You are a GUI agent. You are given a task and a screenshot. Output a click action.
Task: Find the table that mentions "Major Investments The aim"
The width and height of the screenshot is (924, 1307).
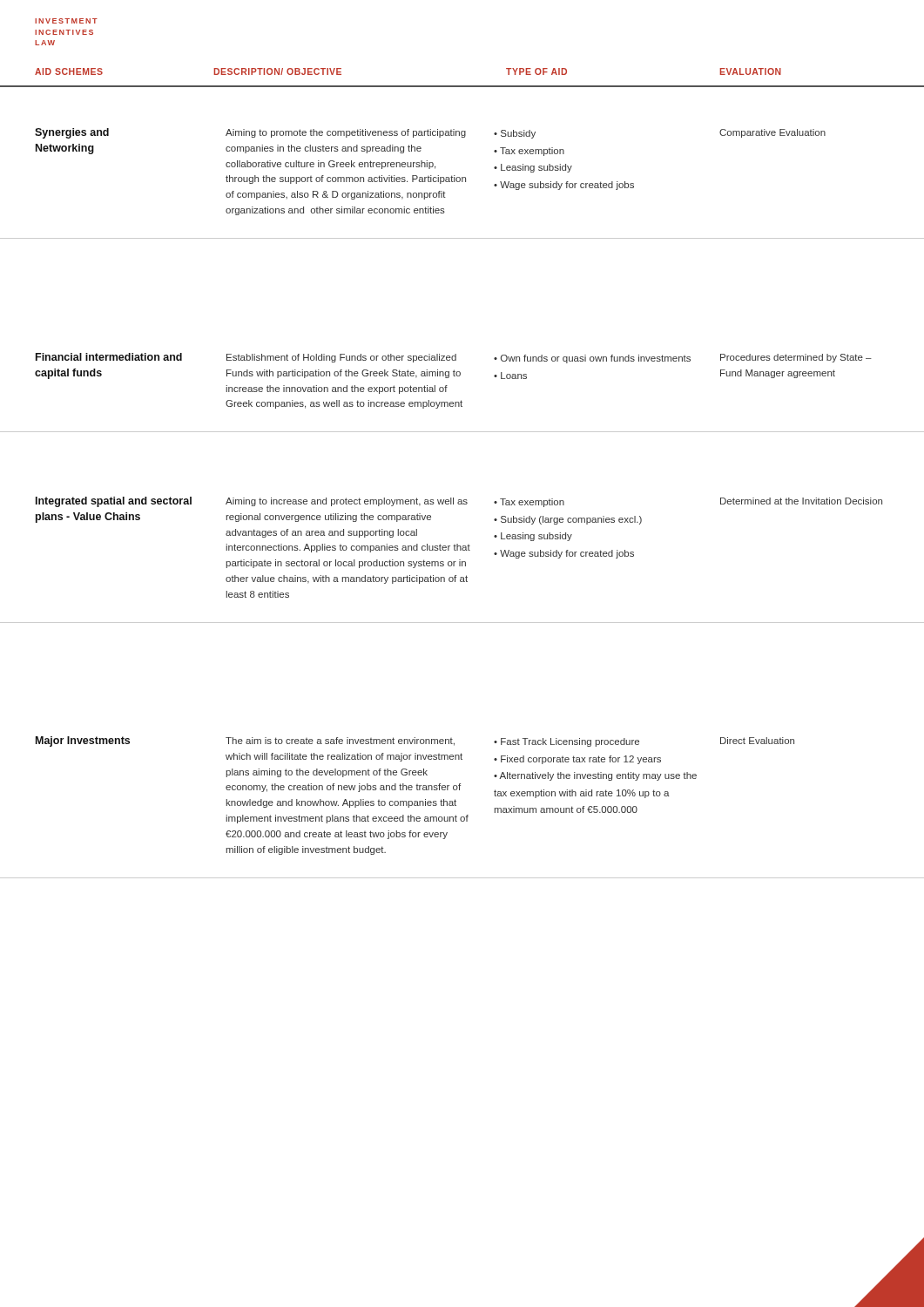tap(462, 796)
